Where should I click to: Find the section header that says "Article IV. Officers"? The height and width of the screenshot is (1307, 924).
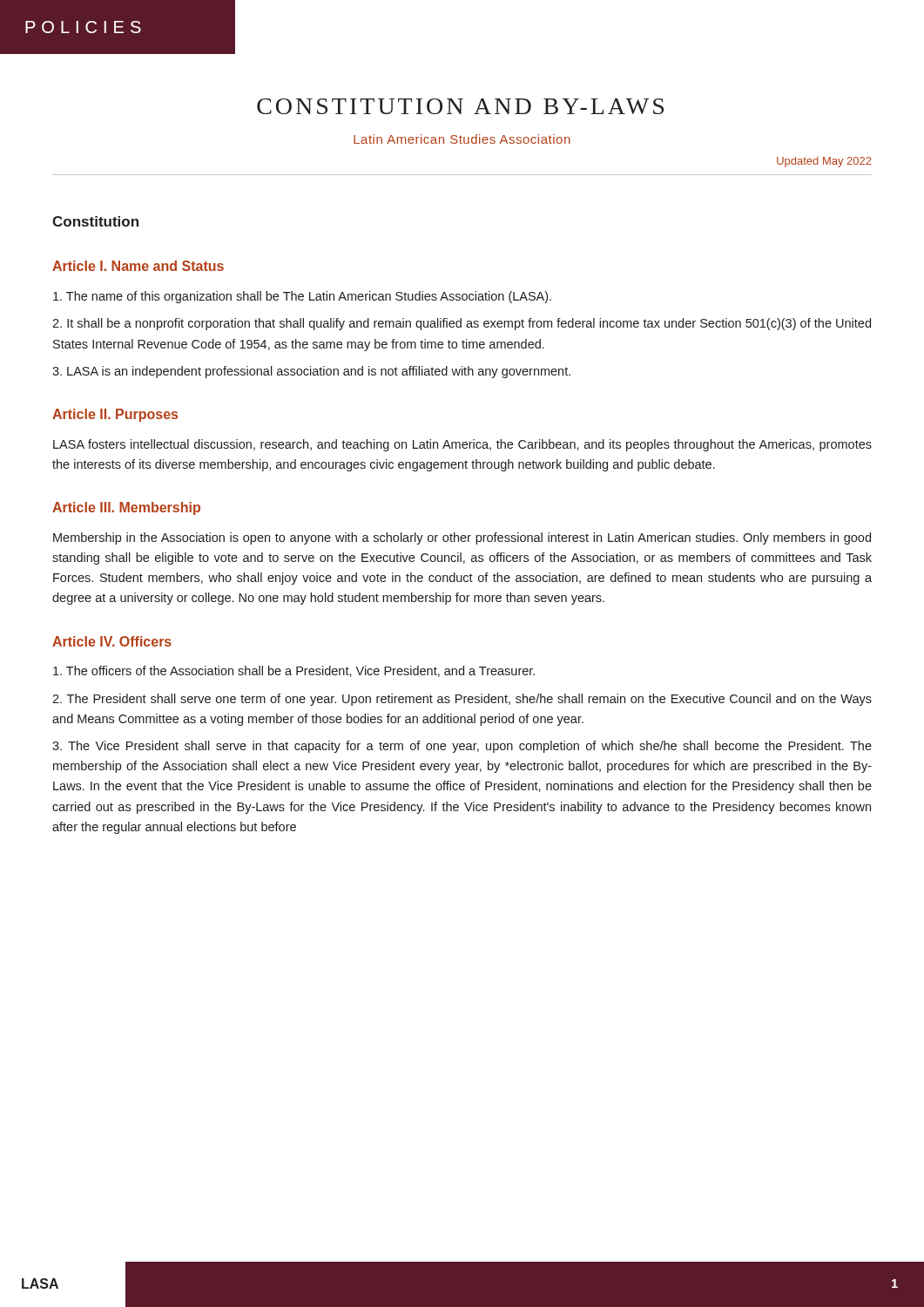112,641
